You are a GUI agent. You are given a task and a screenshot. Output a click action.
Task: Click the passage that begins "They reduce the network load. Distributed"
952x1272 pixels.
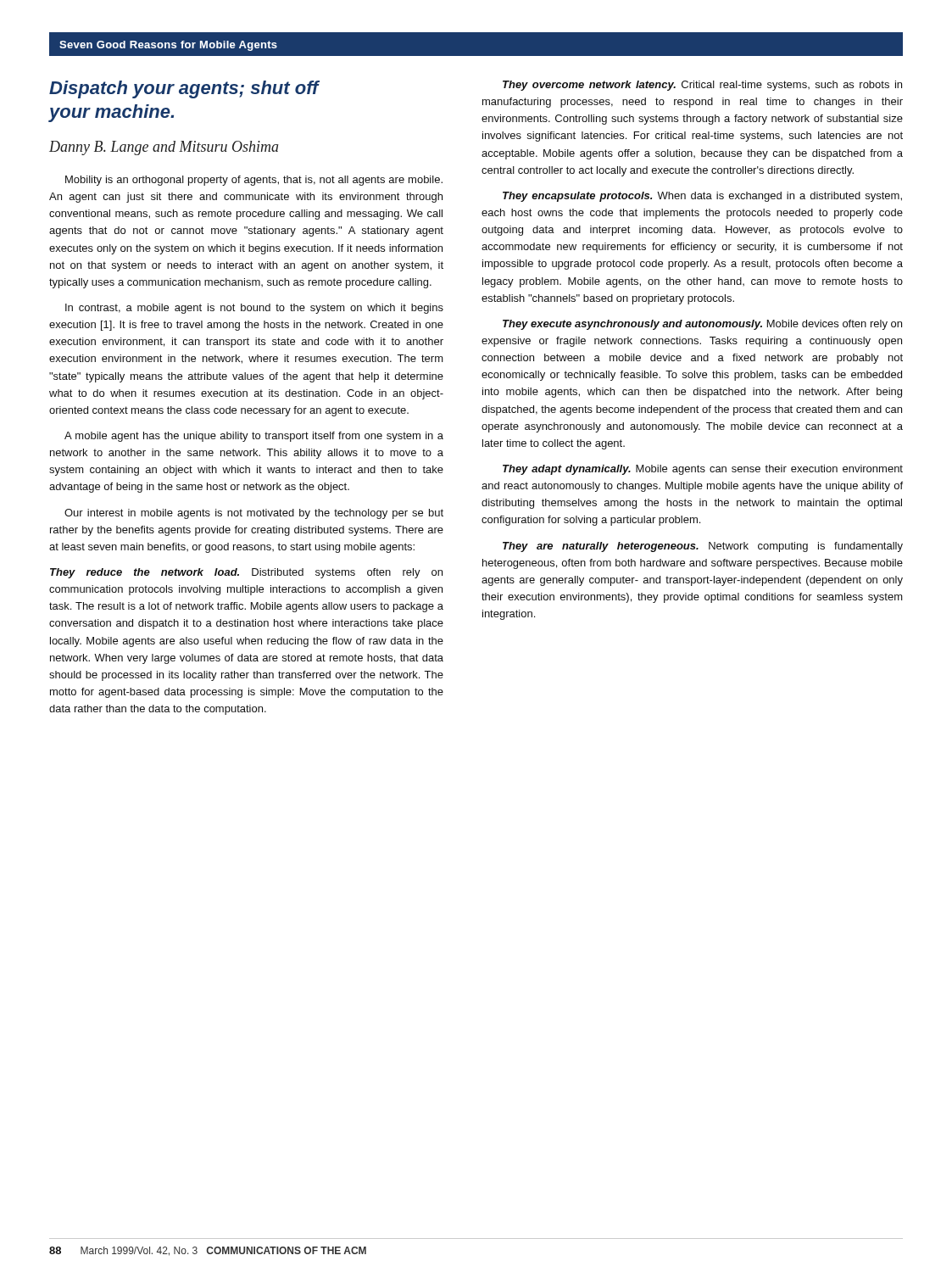(246, 641)
